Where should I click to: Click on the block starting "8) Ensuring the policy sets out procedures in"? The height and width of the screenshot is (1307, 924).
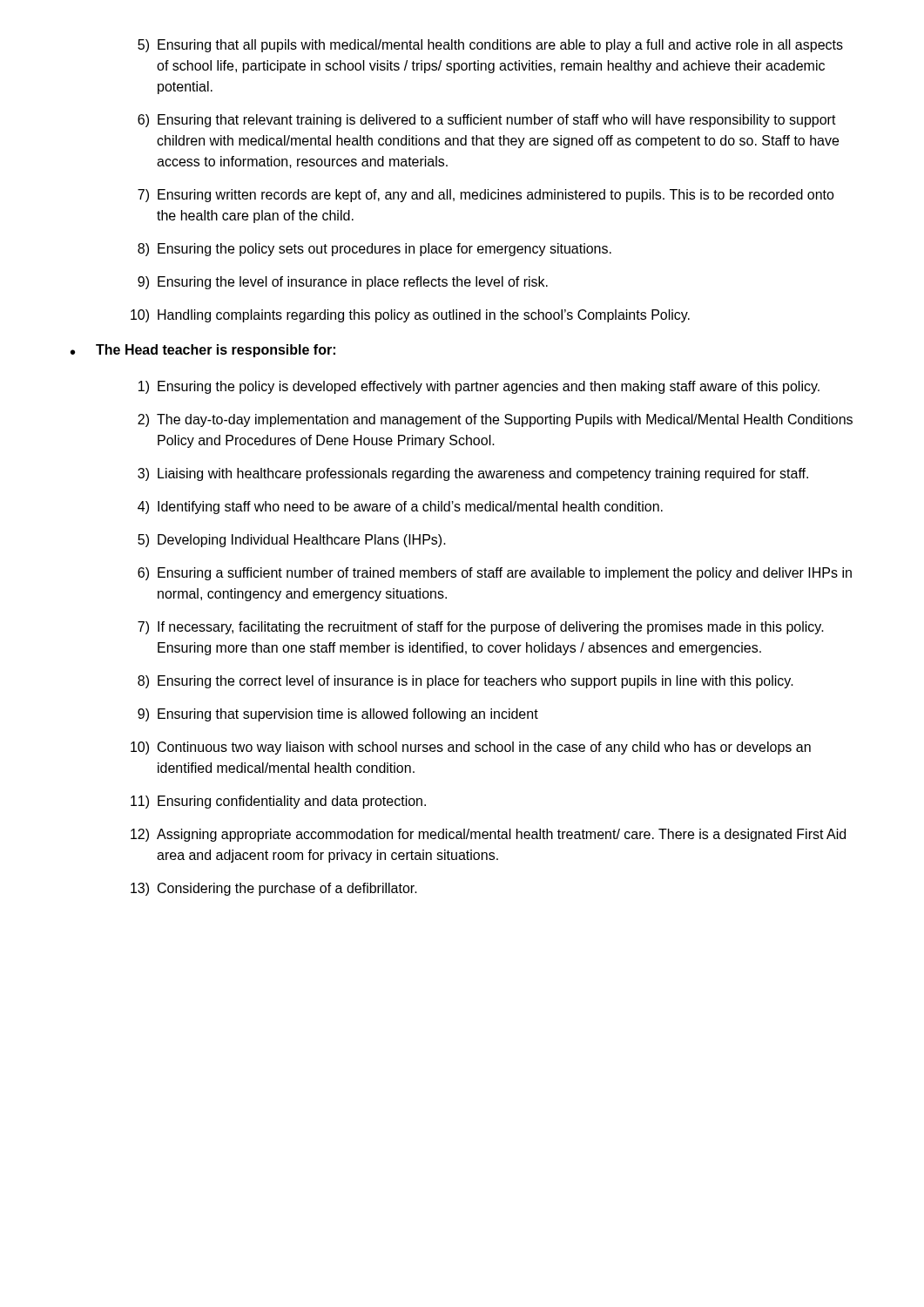pyautogui.click(x=482, y=249)
